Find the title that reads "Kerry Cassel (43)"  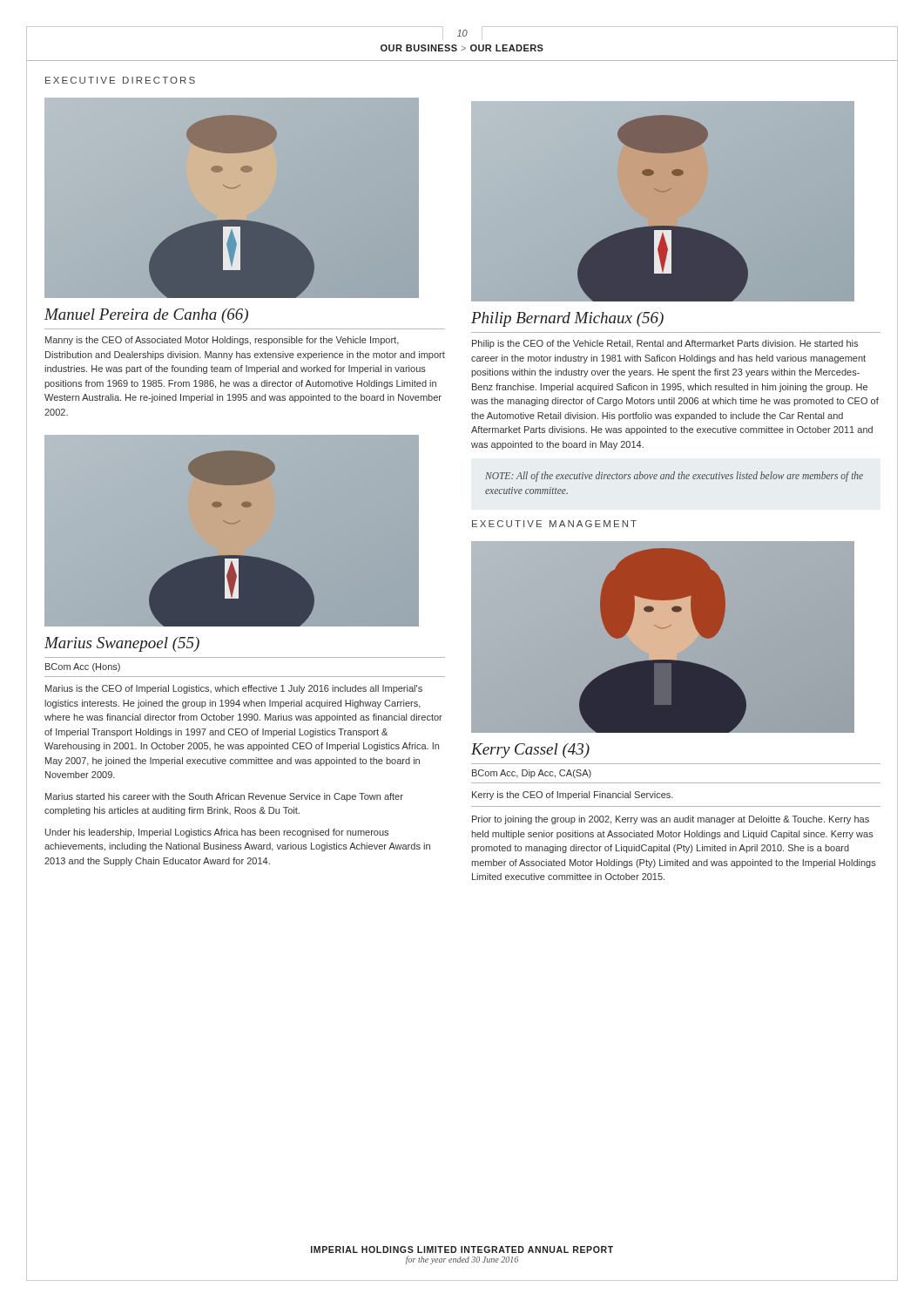click(x=530, y=749)
